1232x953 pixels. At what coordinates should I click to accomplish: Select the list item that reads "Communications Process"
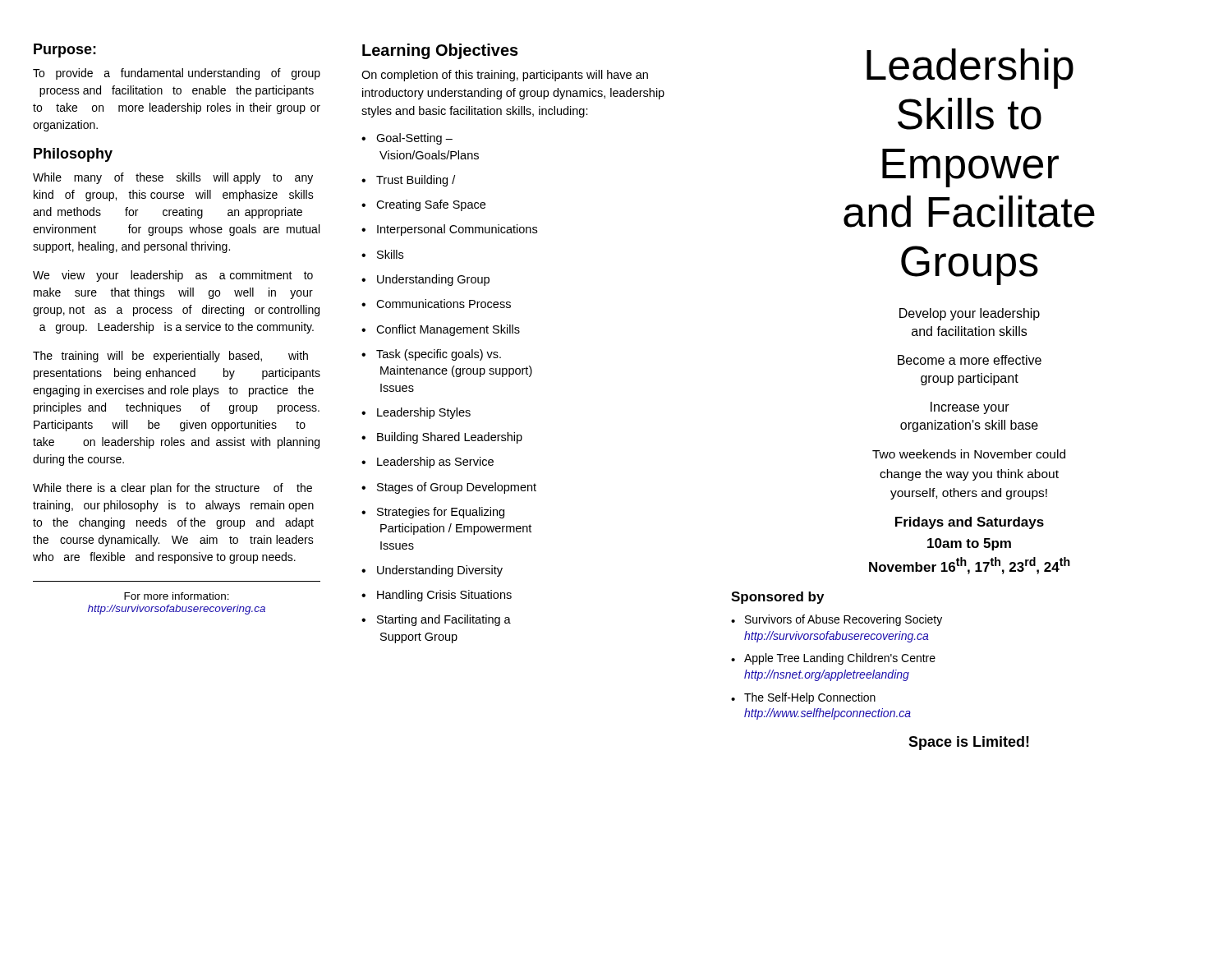(x=444, y=304)
